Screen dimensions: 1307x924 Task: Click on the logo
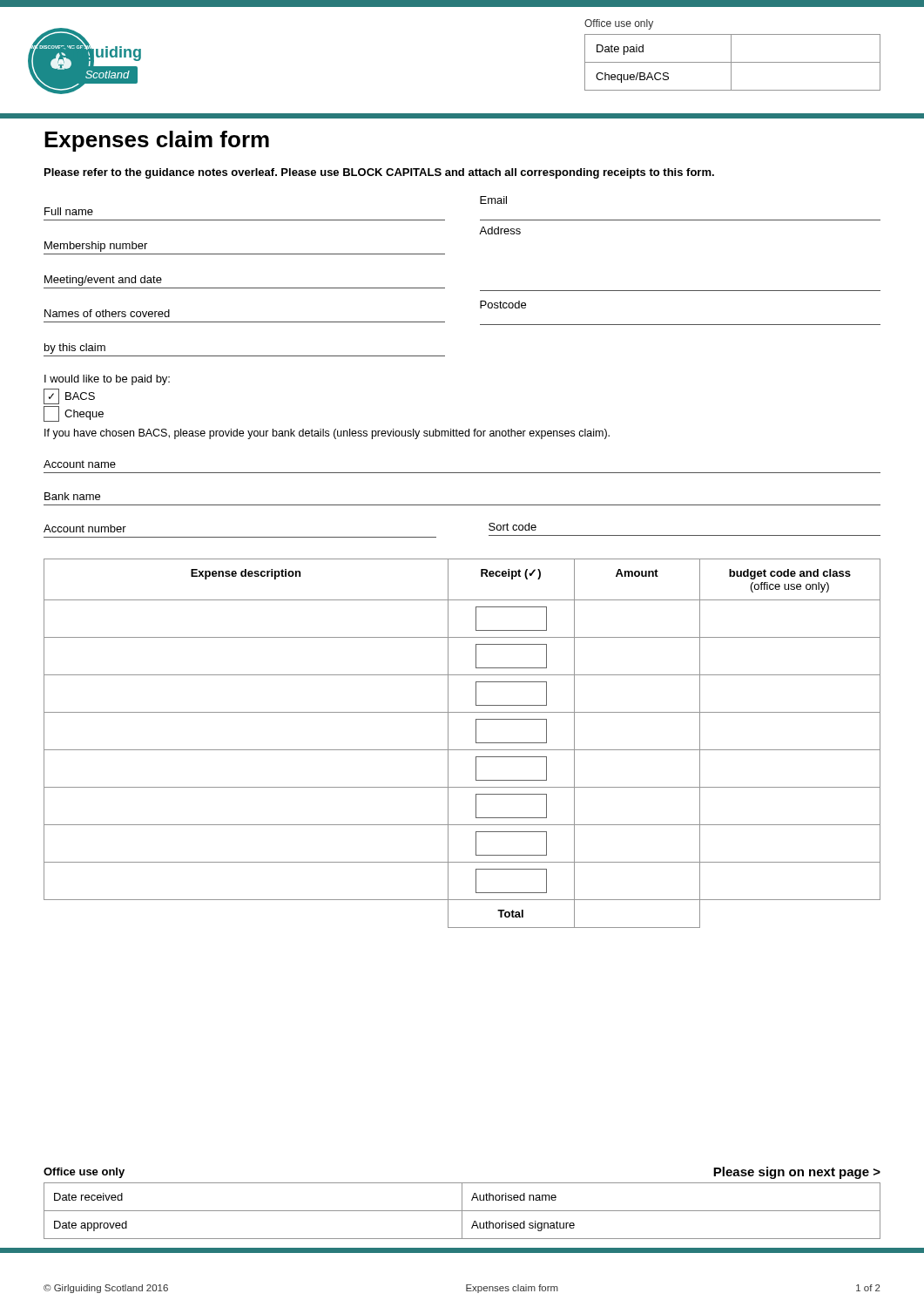[x=102, y=61]
